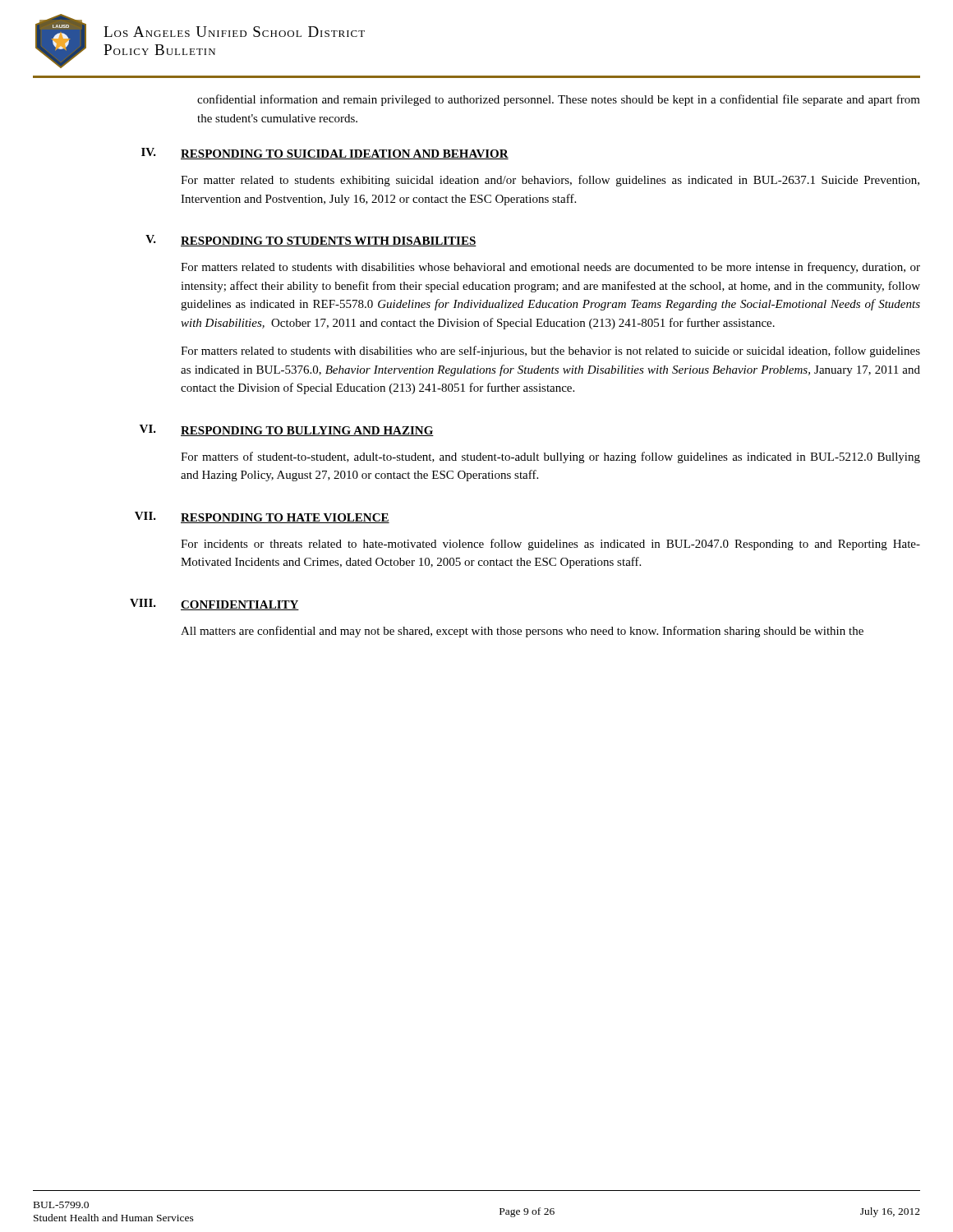Click on the text block containing "All matters are confidential and may"
The height and width of the screenshot is (1232, 953).
point(522,630)
